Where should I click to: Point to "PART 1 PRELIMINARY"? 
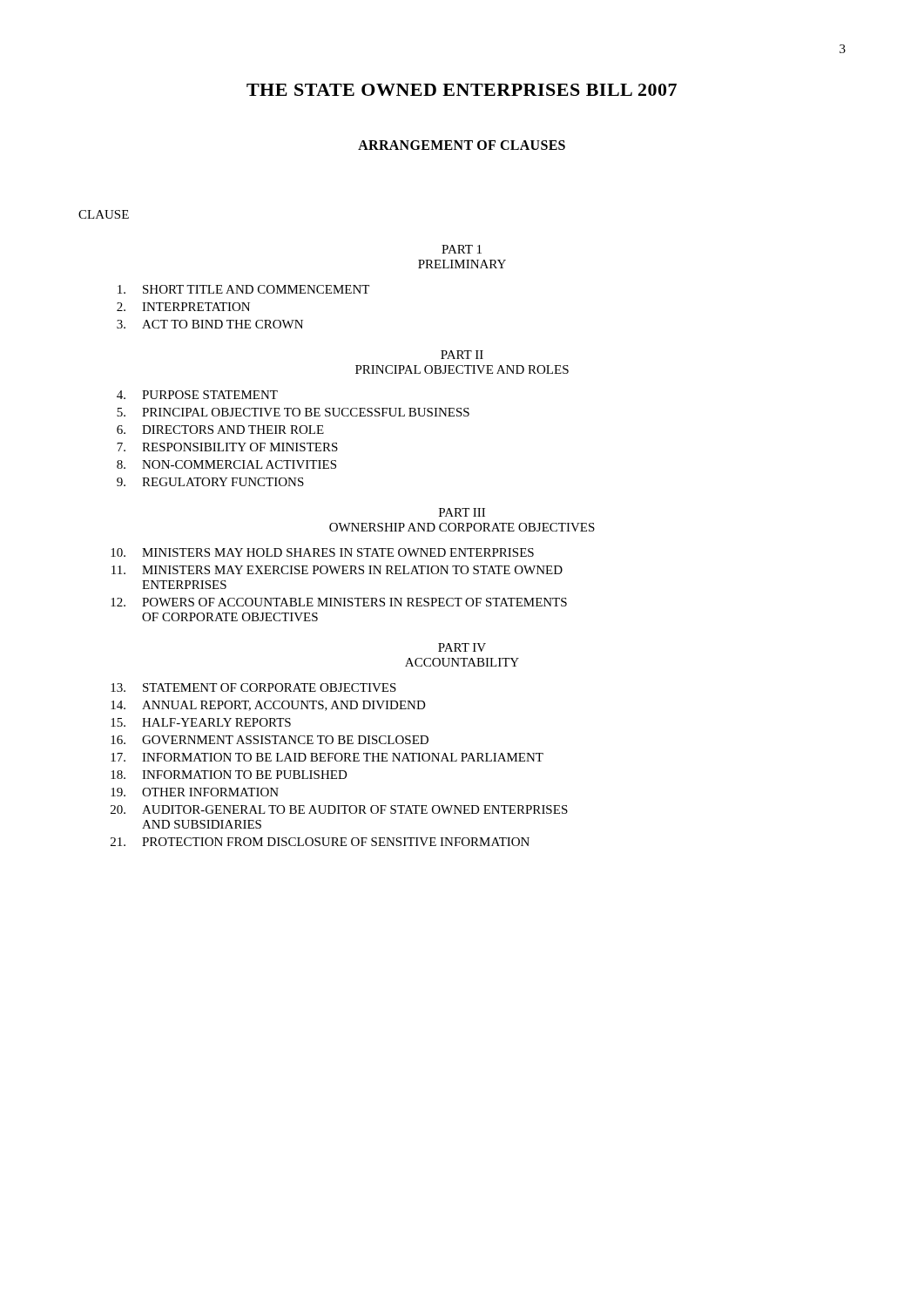pos(462,257)
